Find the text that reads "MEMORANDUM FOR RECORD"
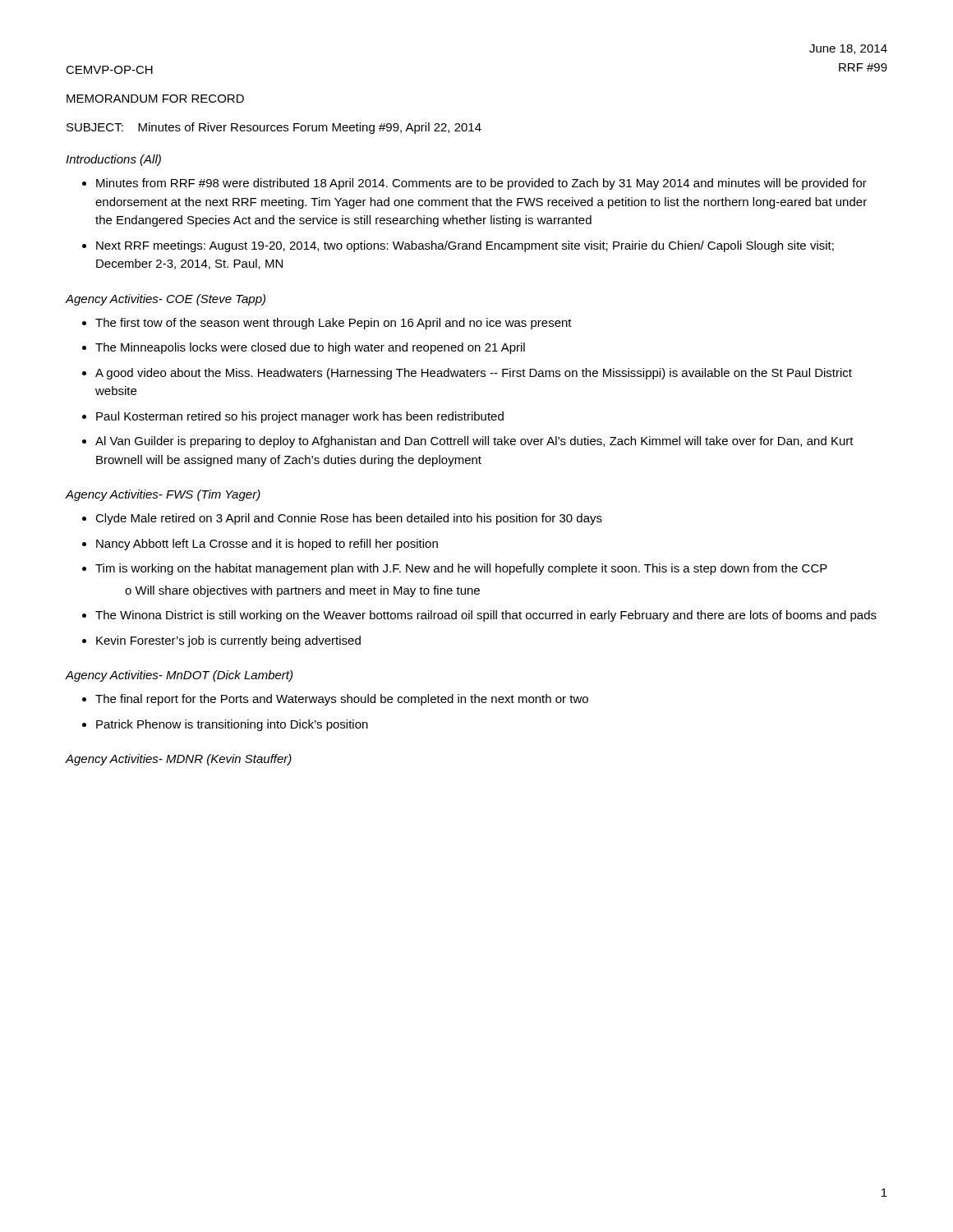The image size is (953, 1232). tap(155, 98)
